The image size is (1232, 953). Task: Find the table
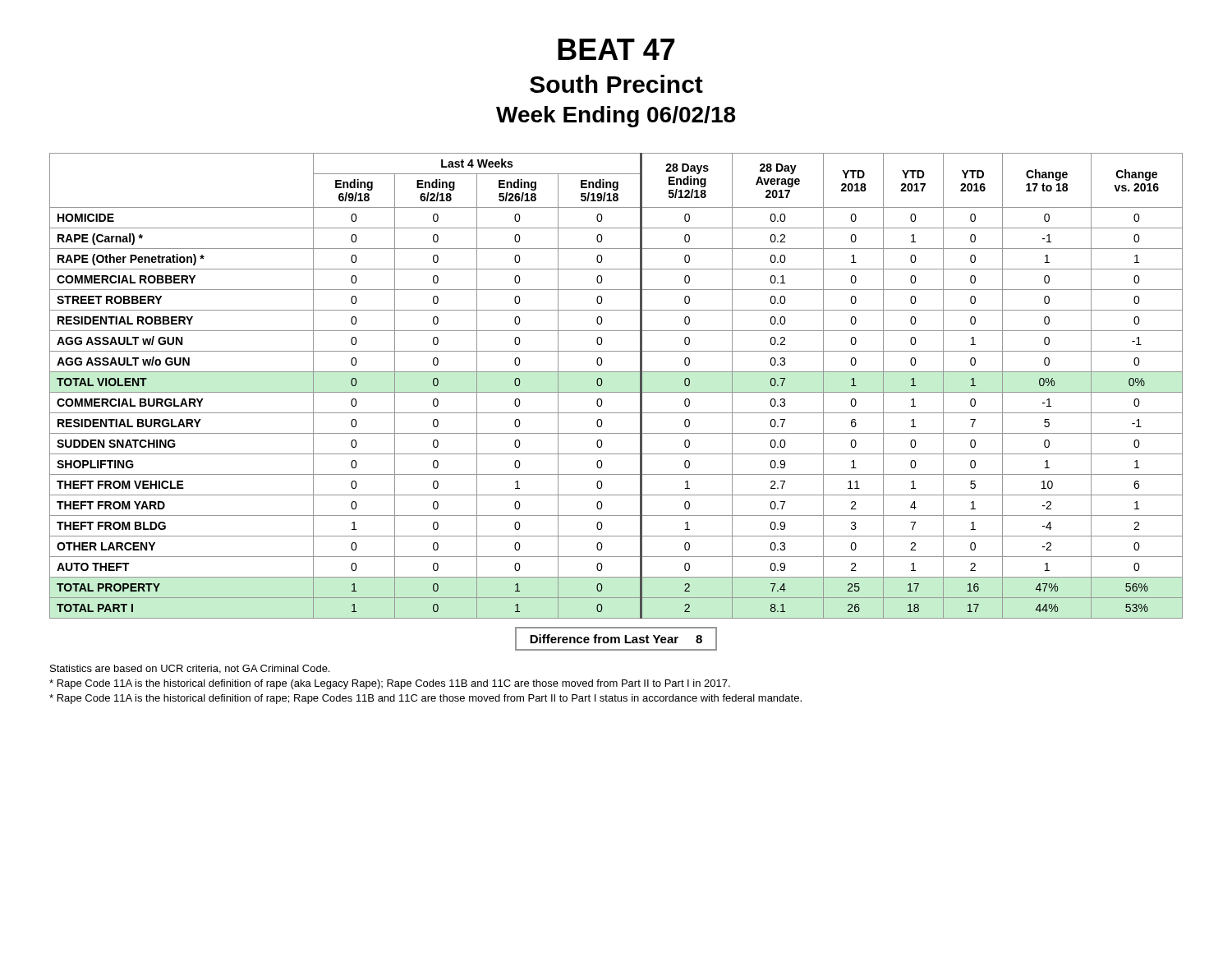(616, 386)
